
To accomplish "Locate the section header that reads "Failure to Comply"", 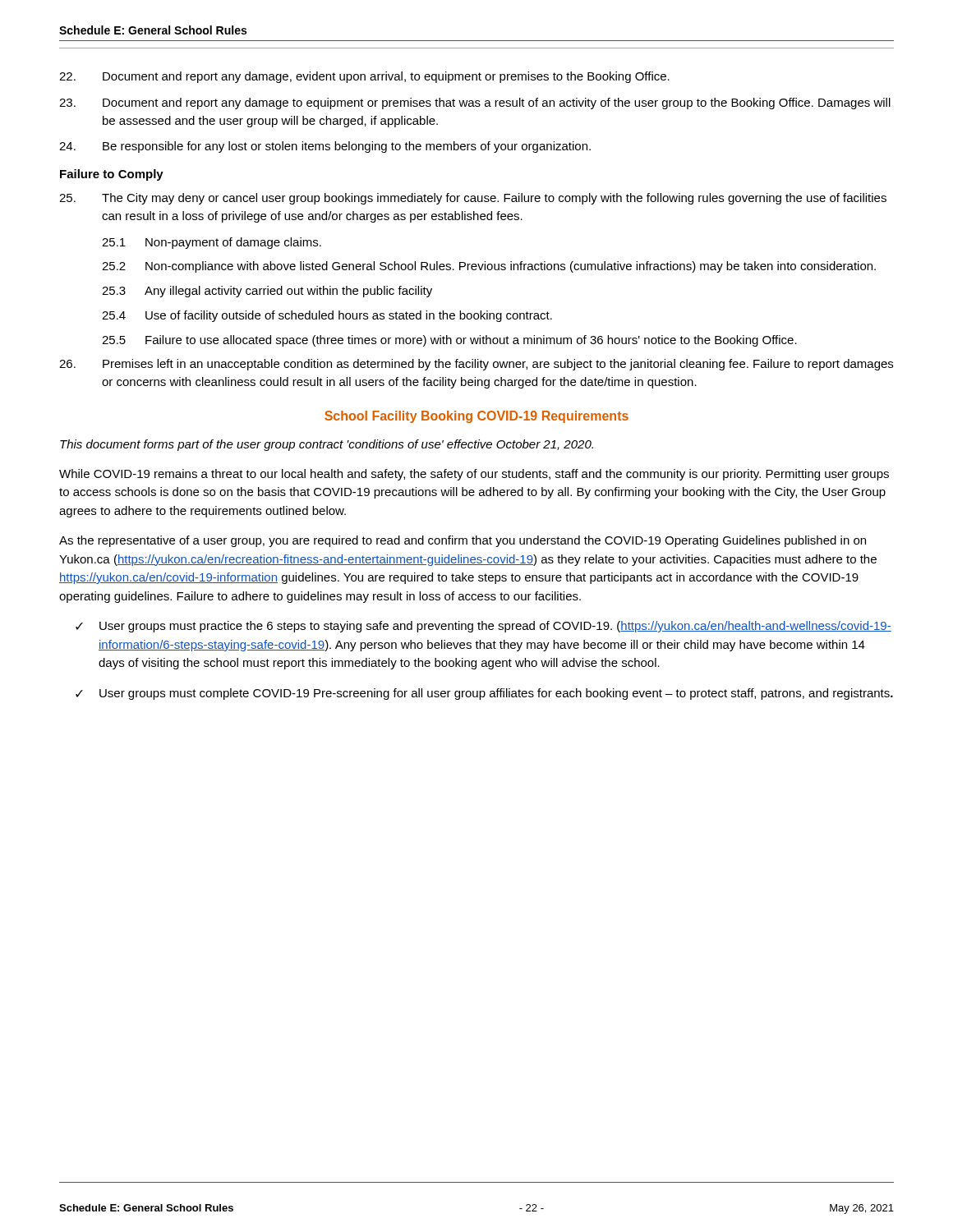I will coord(111,174).
